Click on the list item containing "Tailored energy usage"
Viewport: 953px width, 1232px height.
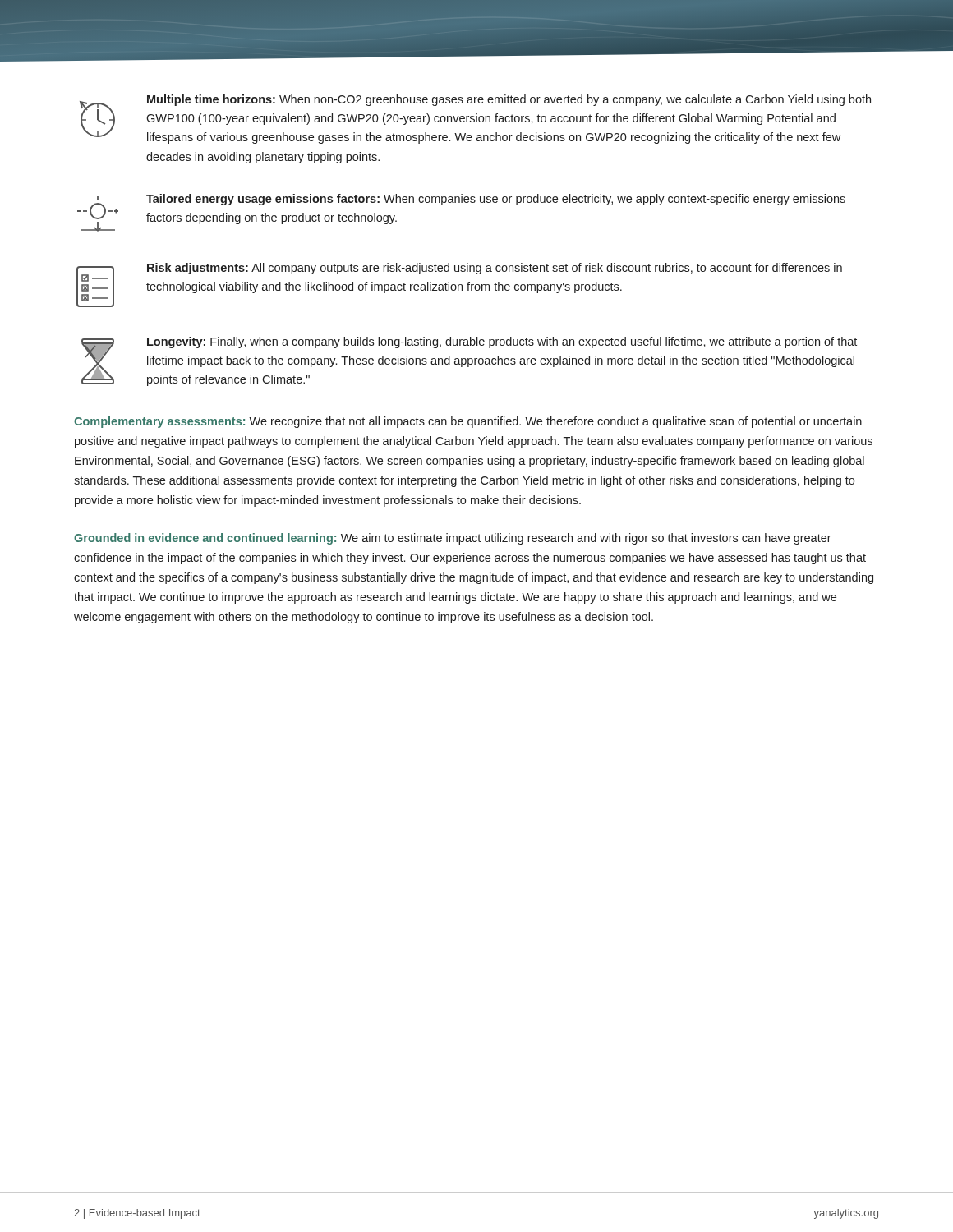476,213
